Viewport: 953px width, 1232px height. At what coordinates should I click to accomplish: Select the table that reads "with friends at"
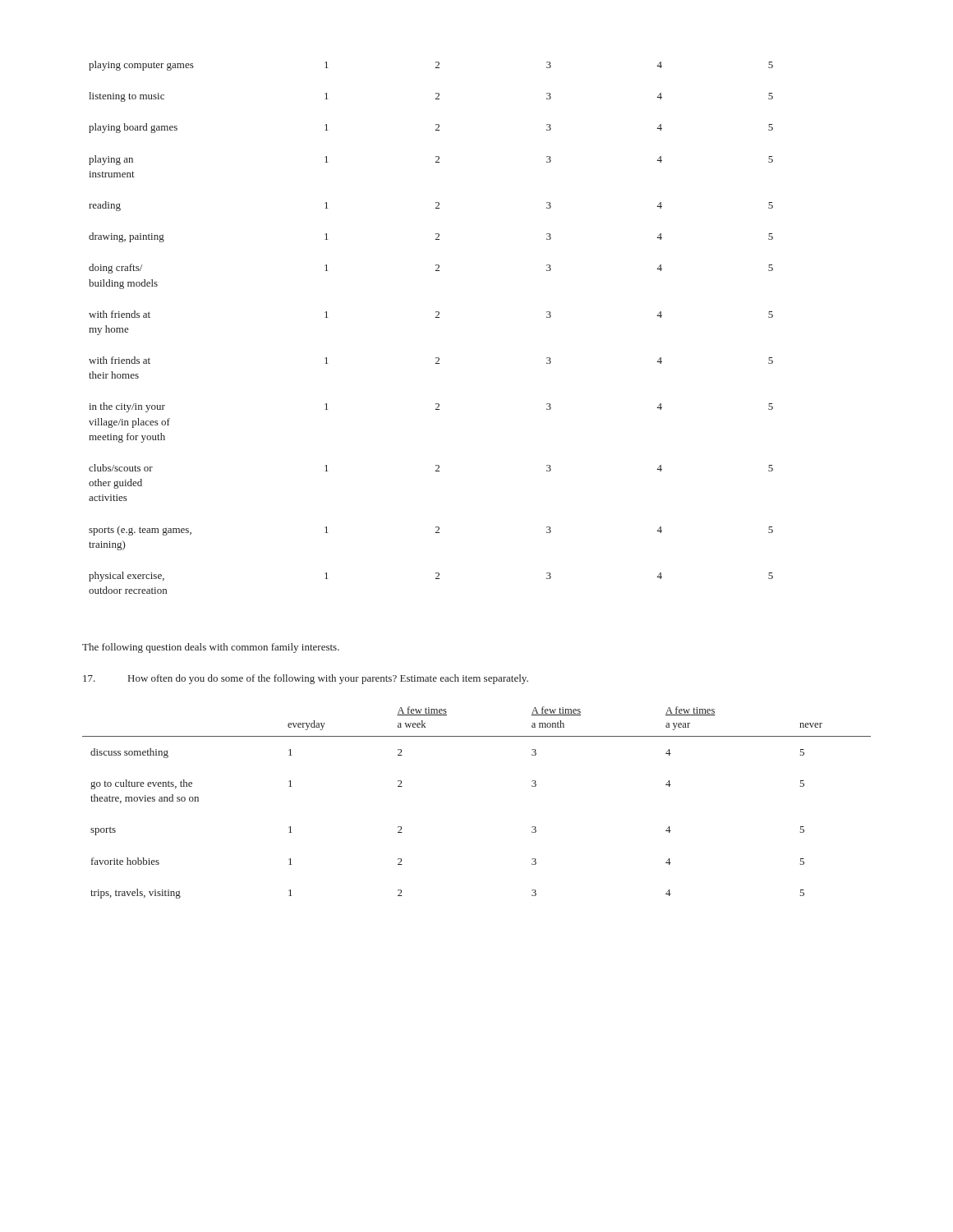click(x=476, y=328)
